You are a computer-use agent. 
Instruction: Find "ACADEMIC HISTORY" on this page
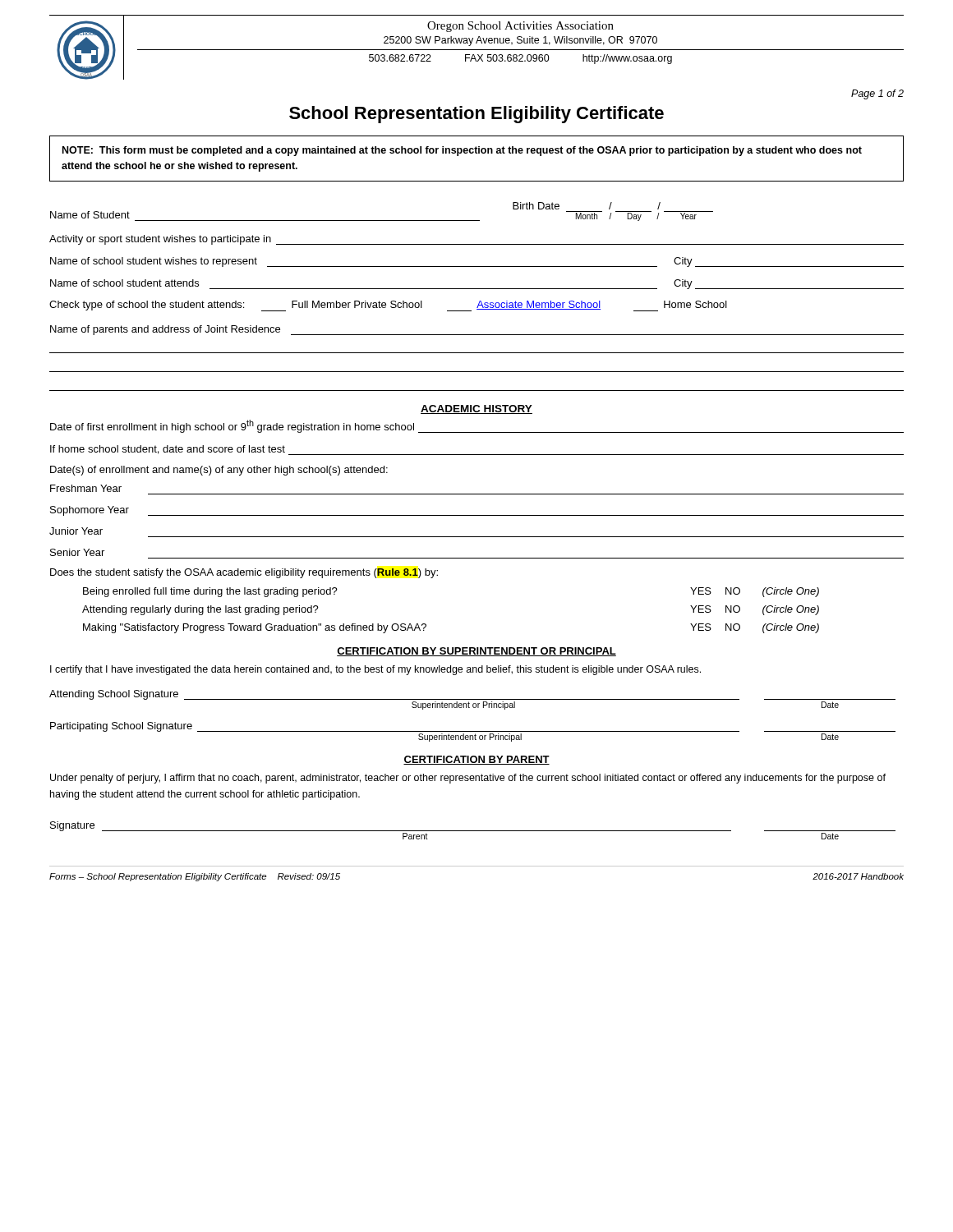point(476,408)
